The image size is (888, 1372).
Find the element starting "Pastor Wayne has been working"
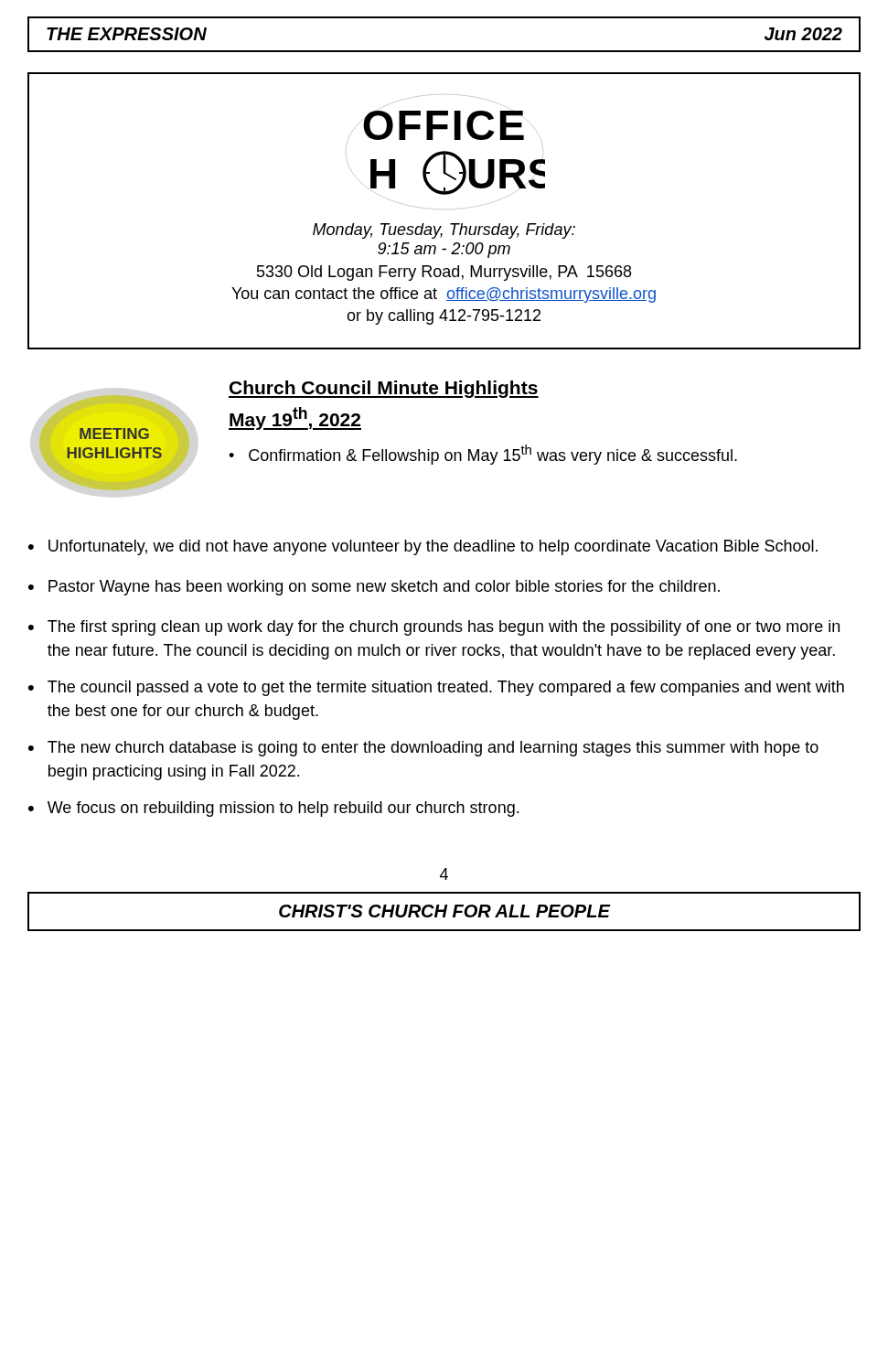(x=384, y=586)
